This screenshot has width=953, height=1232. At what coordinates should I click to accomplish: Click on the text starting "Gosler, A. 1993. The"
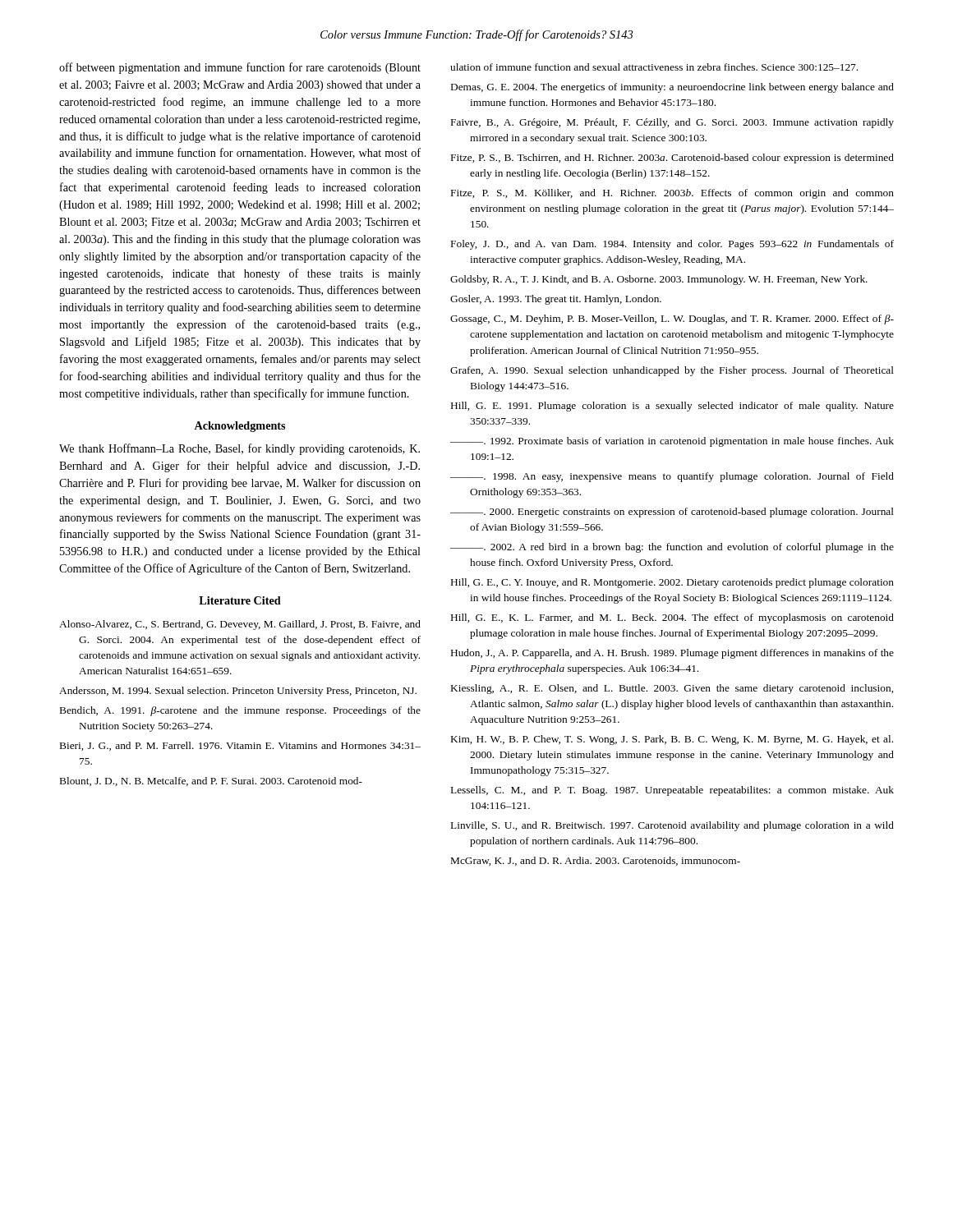pyautogui.click(x=672, y=299)
